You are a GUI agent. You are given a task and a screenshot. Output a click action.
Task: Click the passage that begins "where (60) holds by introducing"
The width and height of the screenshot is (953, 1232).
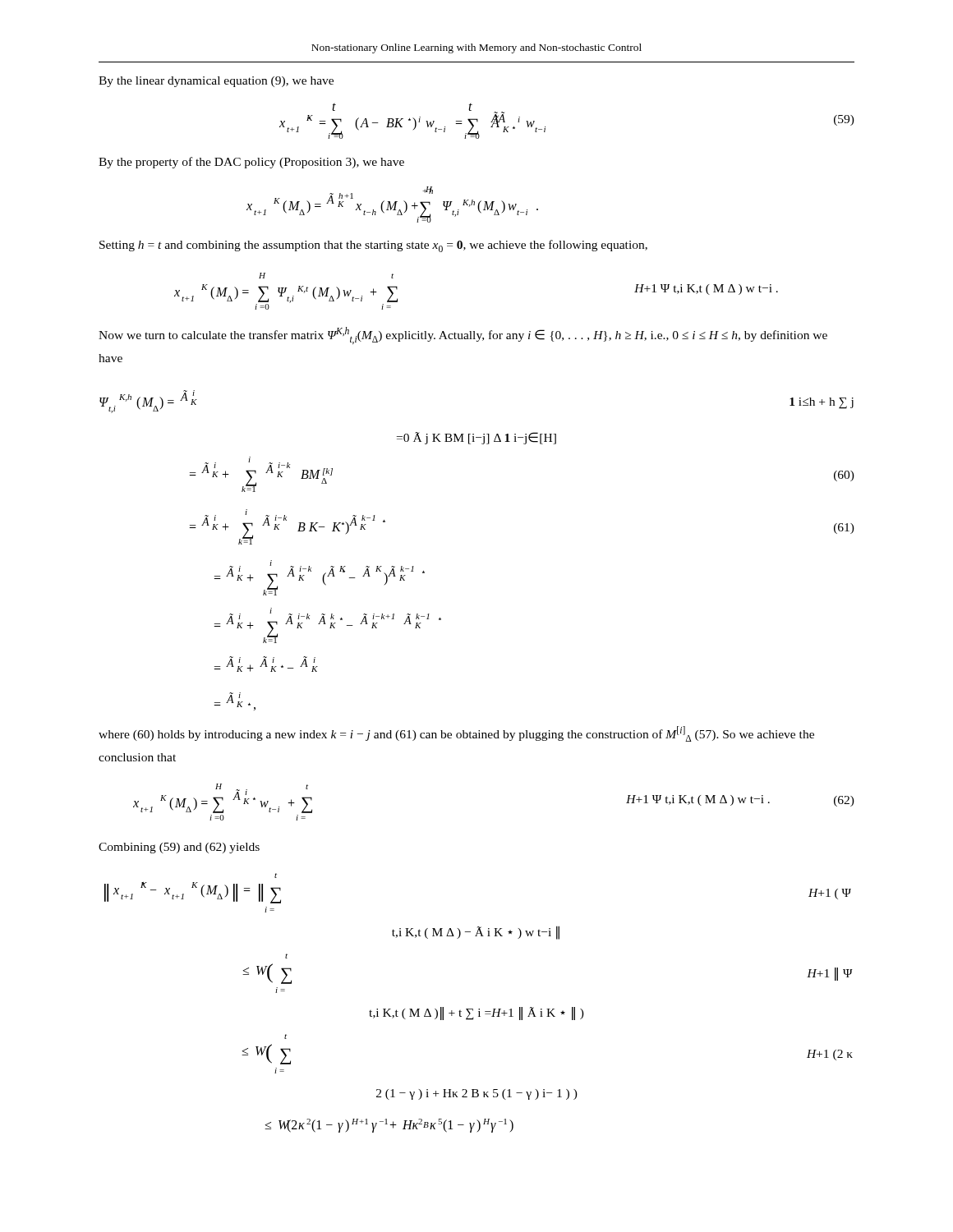click(457, 744)
